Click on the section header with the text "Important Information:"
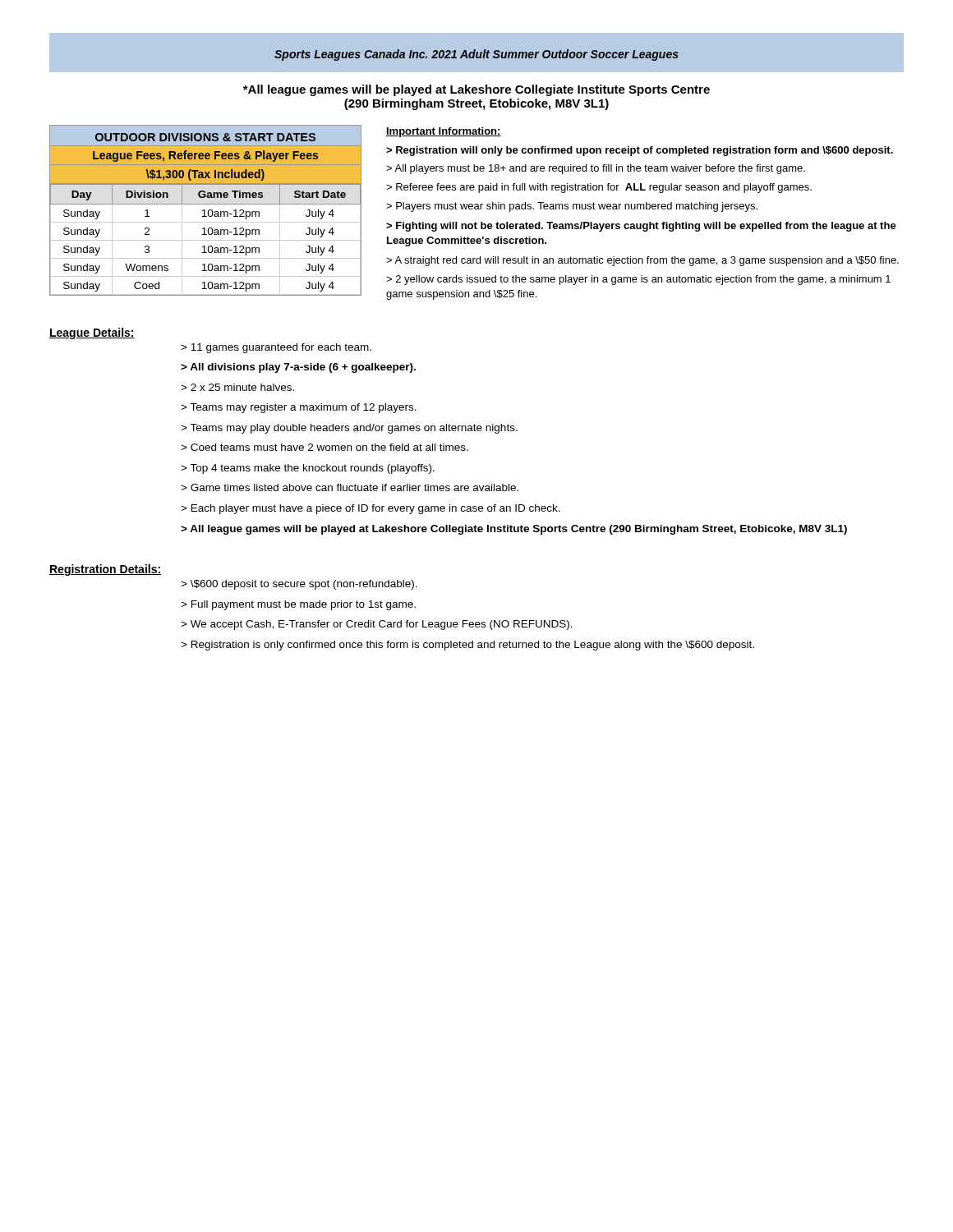The image size is (953, 1232). pos(443,131)
